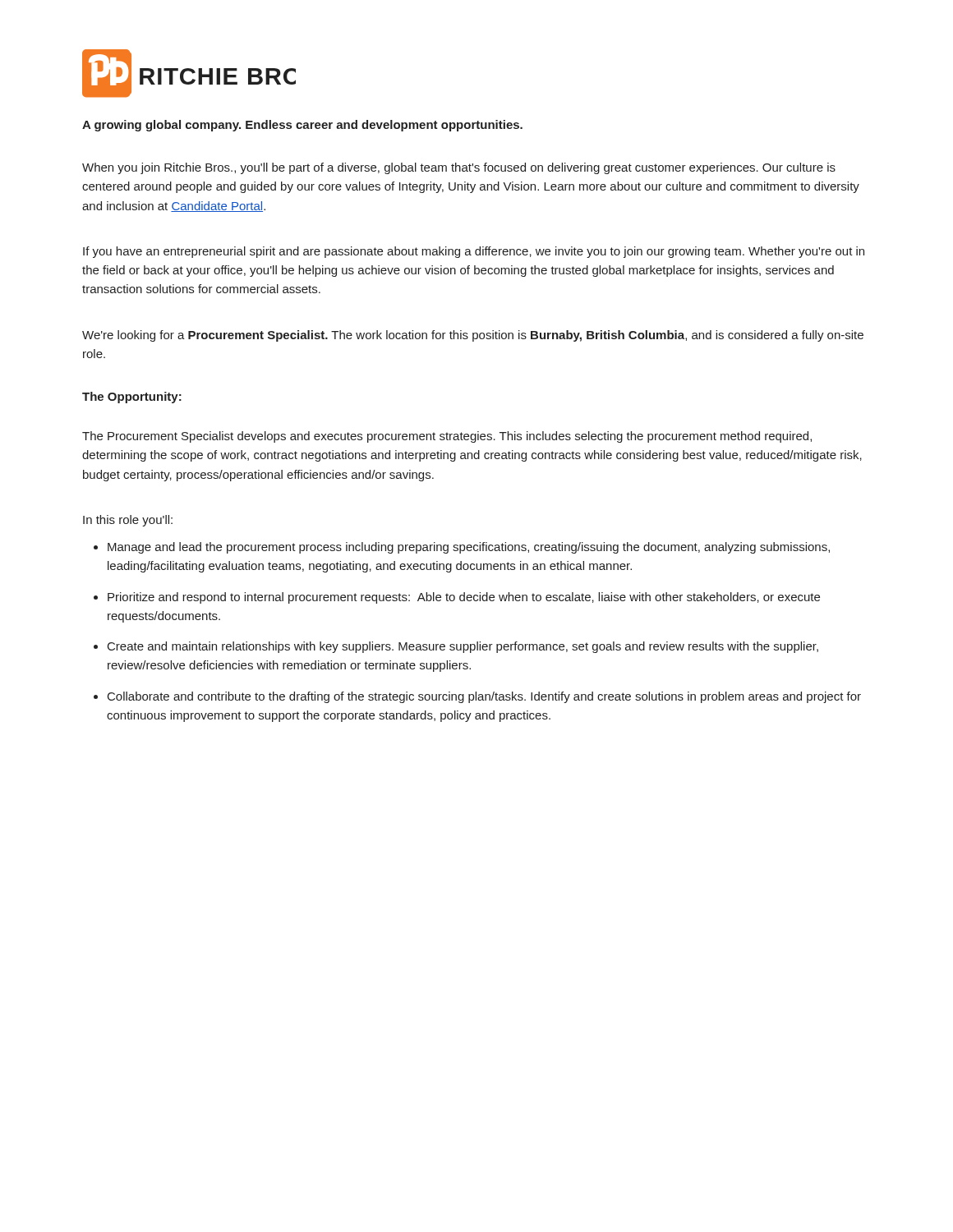Find the passage starting "Collaborate and contribute to the drafting"
This screenshot has width=953, height=1232.
(484, 705)
